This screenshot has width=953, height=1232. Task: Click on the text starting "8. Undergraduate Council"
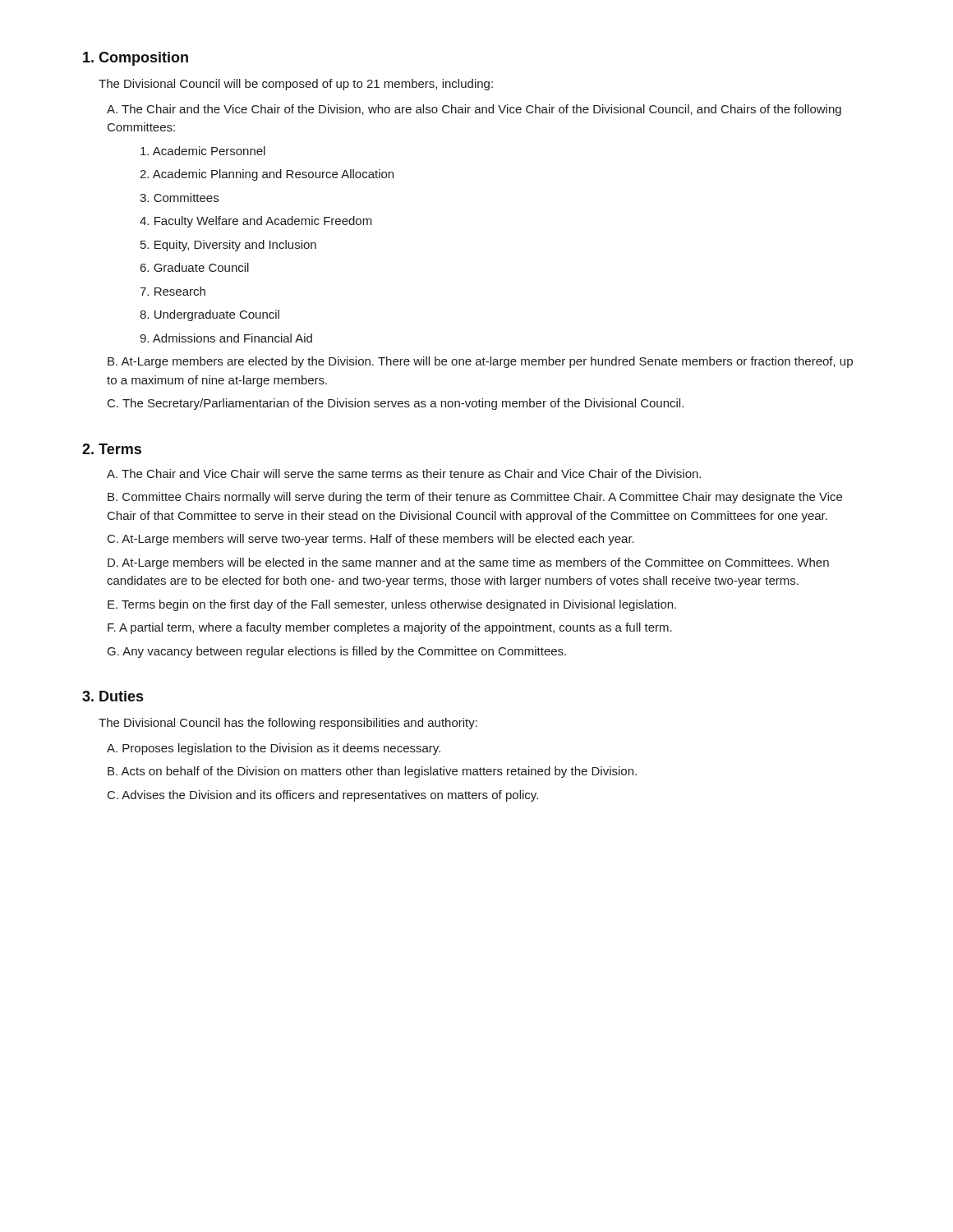210,314
